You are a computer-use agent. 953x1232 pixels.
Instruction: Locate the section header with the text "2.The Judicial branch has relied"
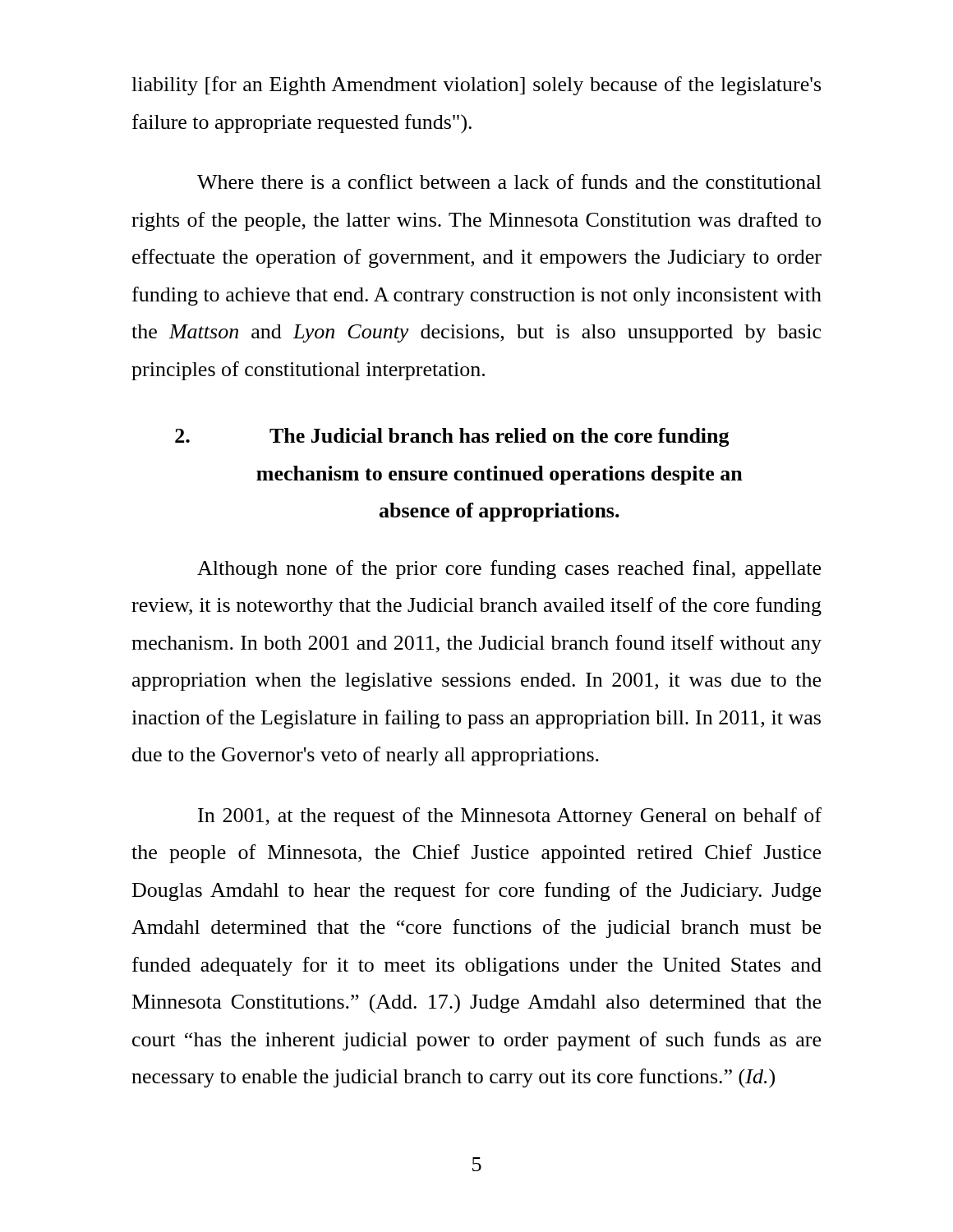point(476,473)
